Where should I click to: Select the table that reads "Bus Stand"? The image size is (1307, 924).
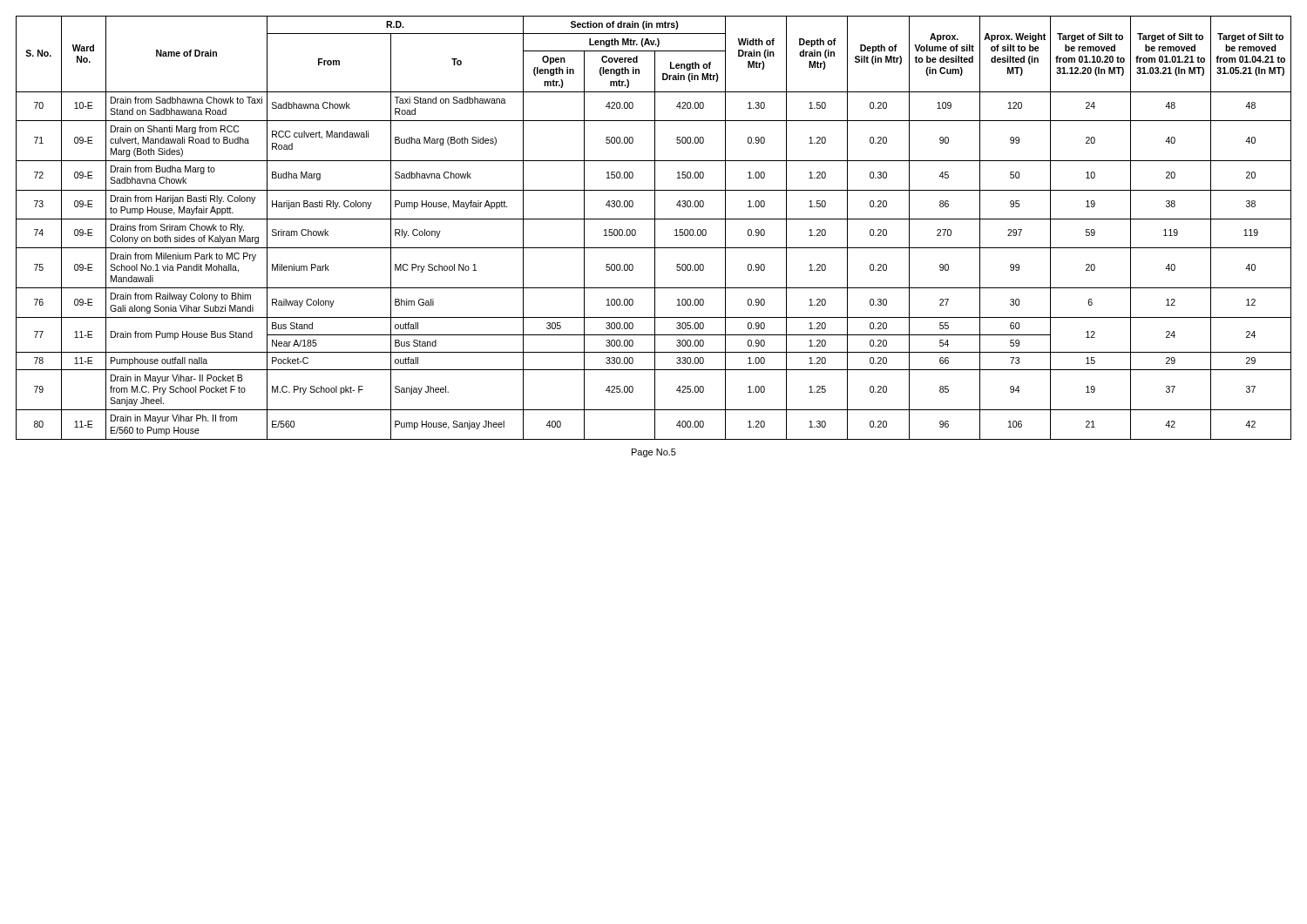coord(654,228)
